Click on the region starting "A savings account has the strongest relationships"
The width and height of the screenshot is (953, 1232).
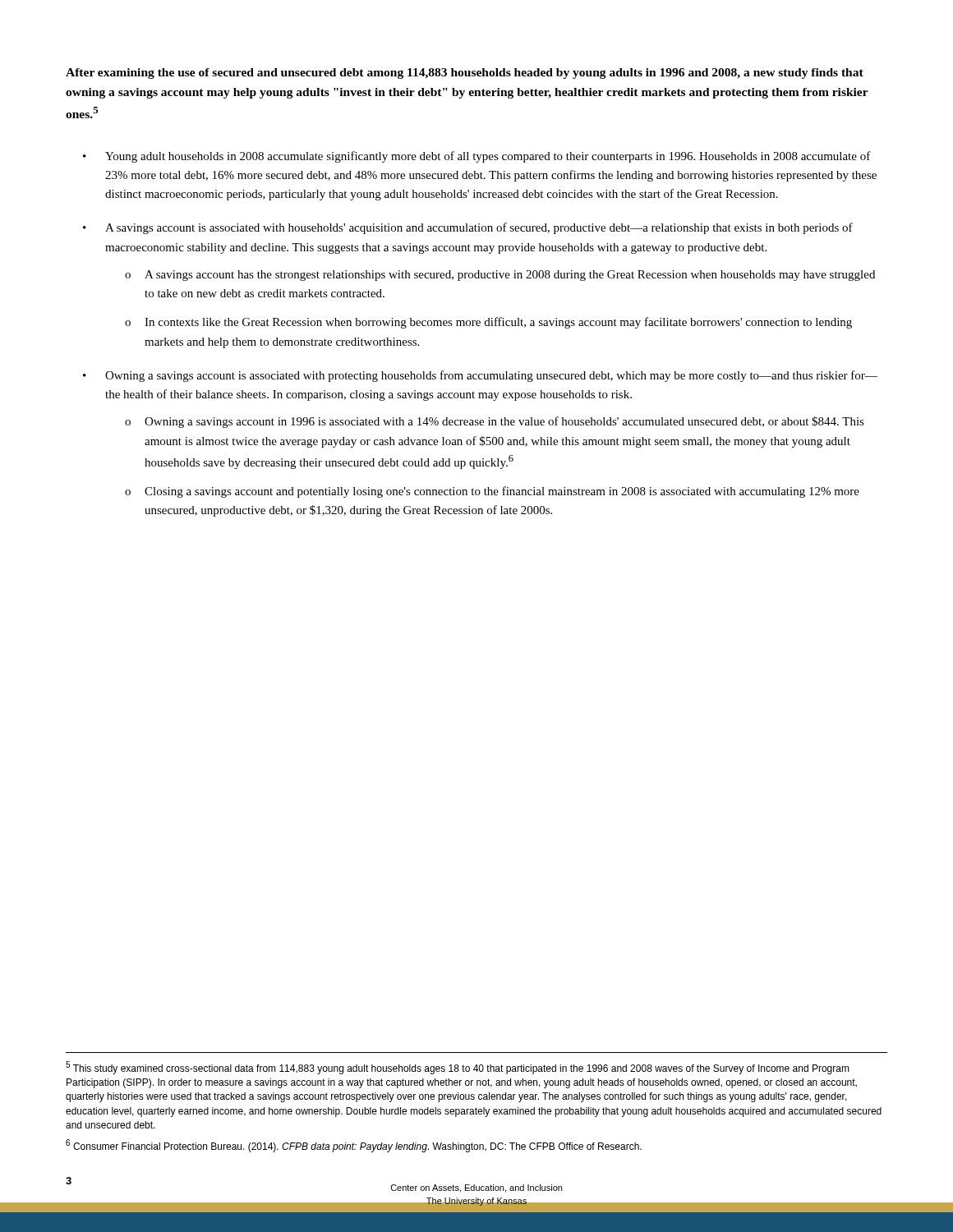click(x=510, y=284)
